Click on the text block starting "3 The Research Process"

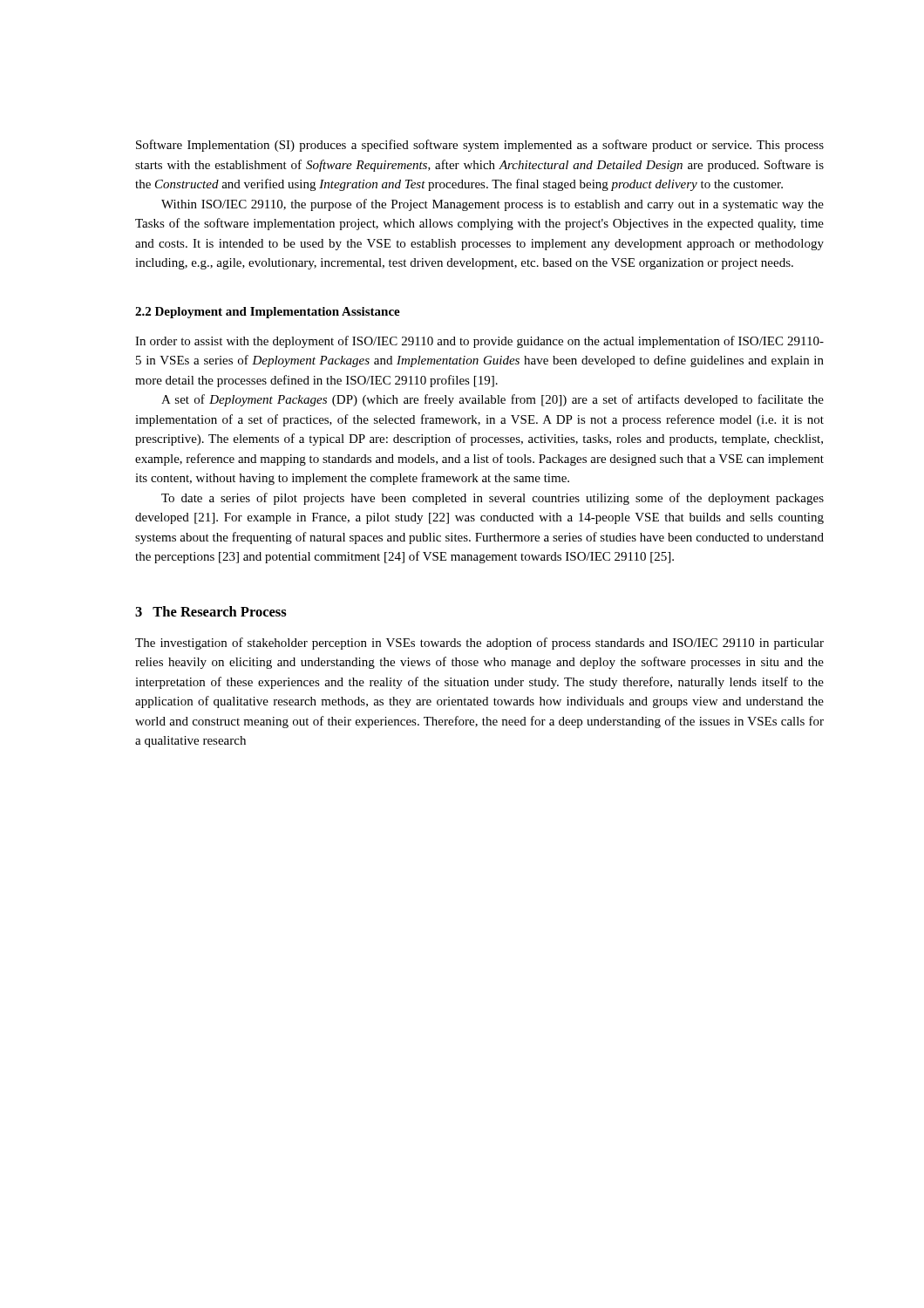(211, 611)
